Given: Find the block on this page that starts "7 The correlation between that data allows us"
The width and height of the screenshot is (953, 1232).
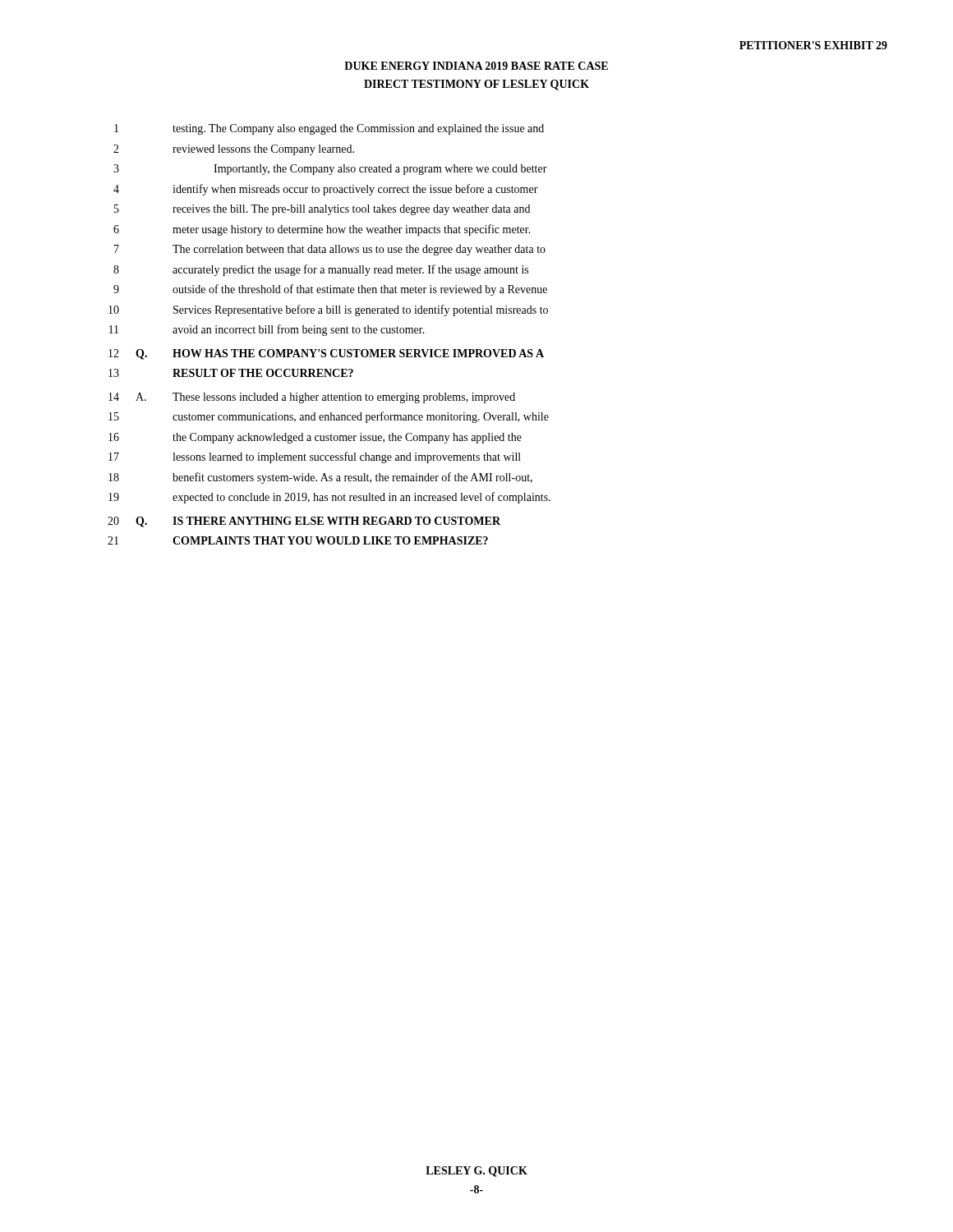Looking at the screenshot, I should (x=485, y=250).
